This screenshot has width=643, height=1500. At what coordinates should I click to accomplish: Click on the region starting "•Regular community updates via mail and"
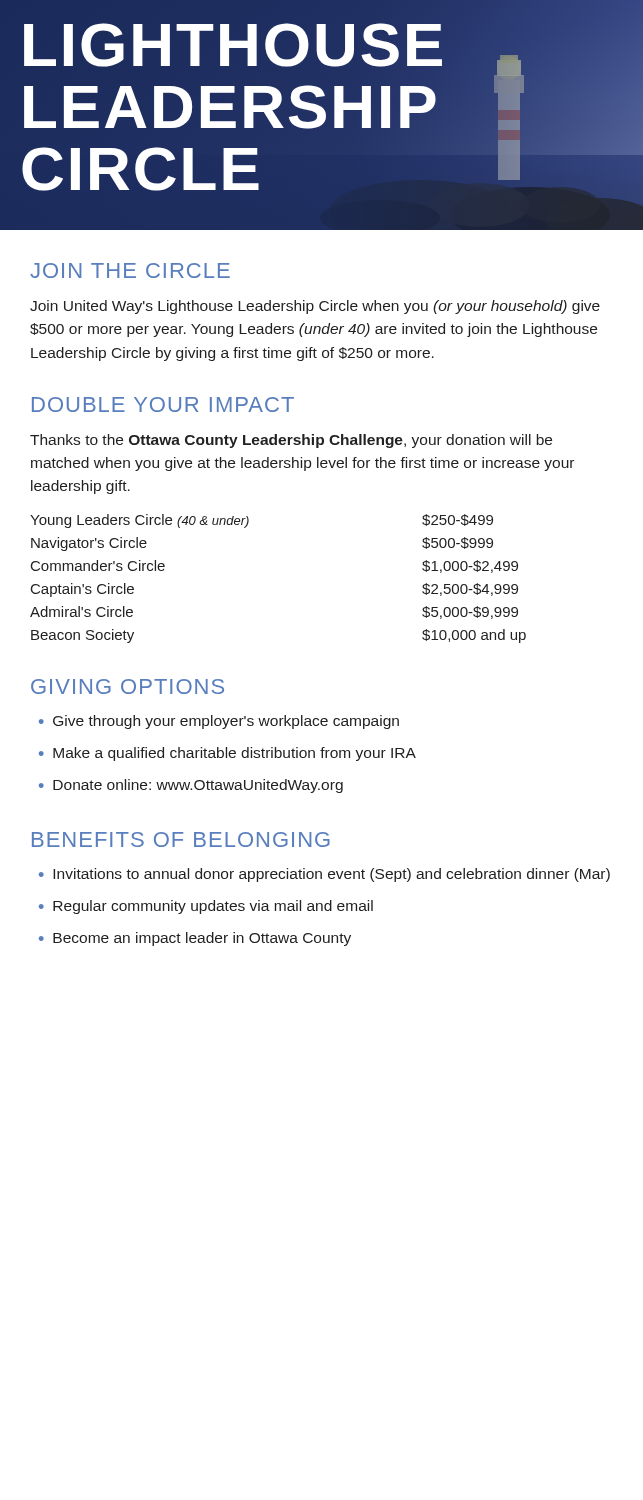tap(322, 907)
